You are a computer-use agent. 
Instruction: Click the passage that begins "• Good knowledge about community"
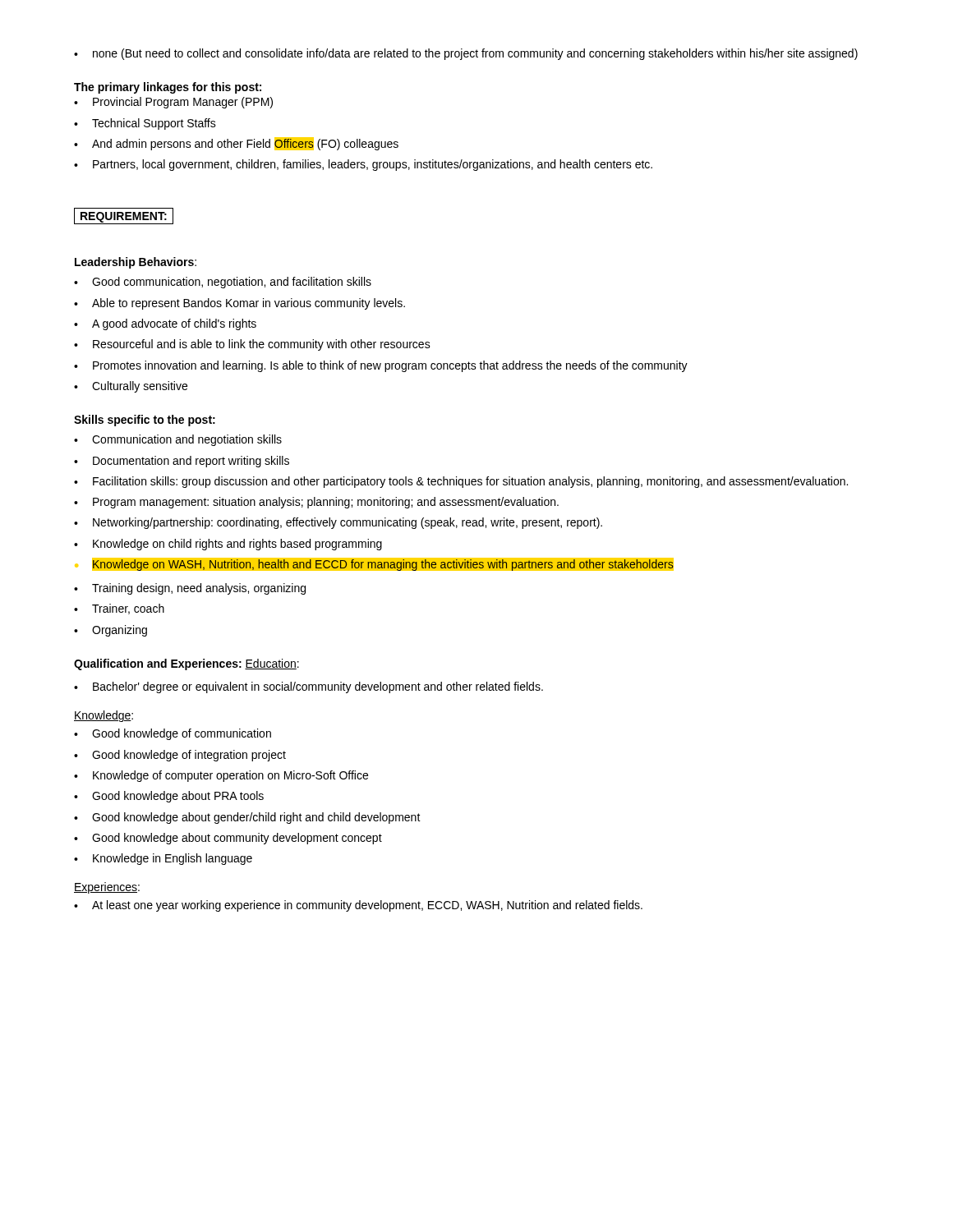click(x=228, y=839)
